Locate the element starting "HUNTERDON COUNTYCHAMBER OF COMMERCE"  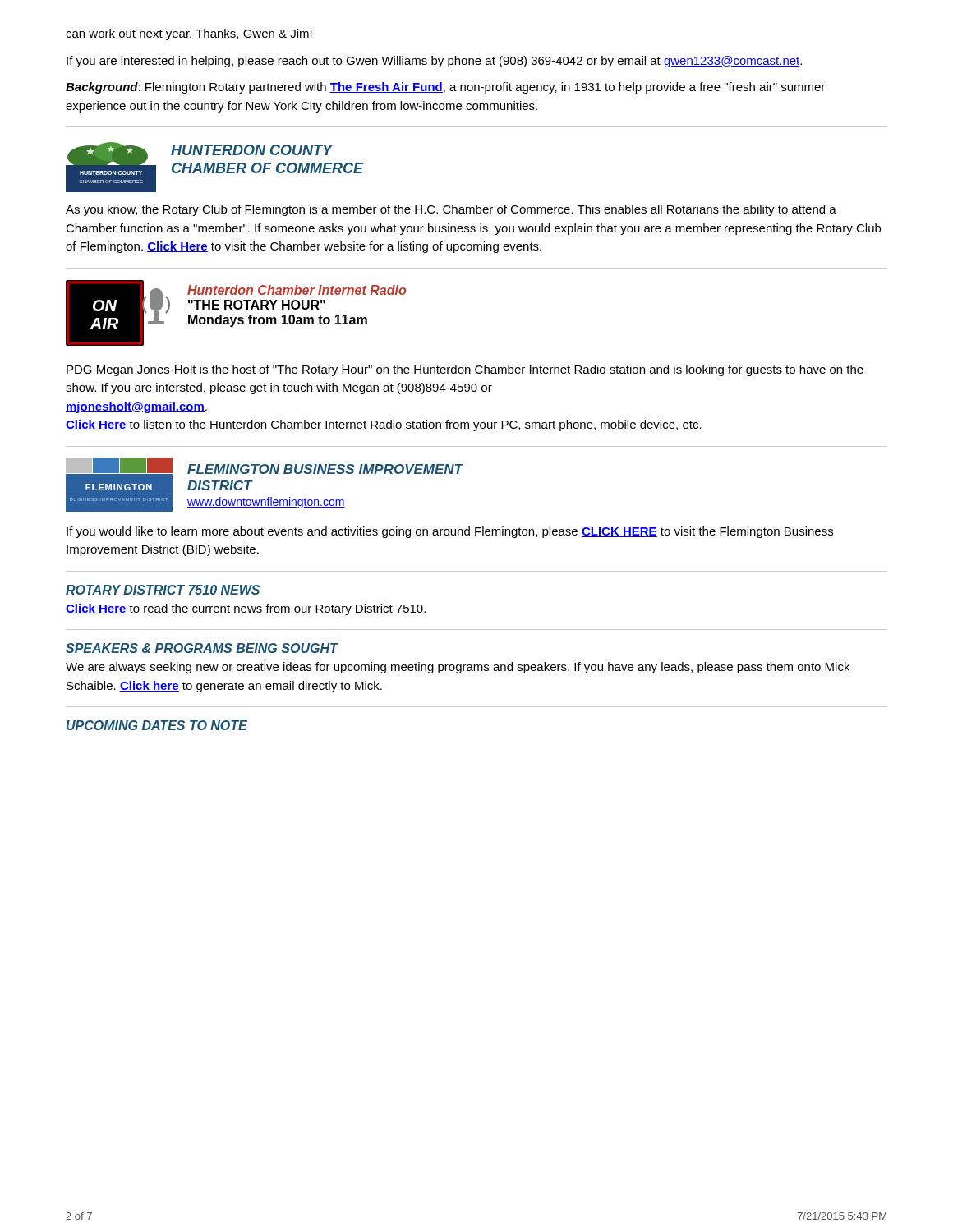pyautogui.click(x=267, y=160)
